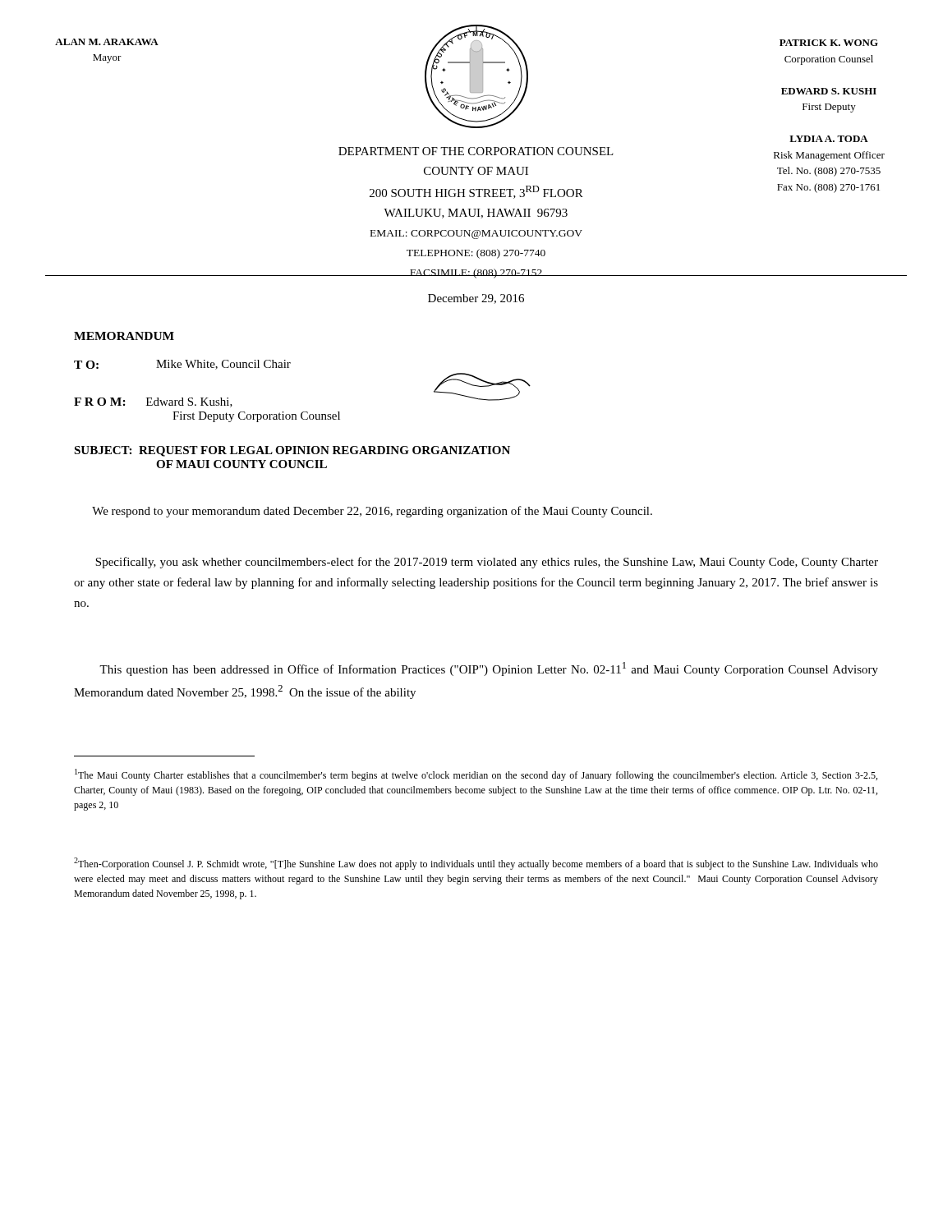Select the logo
This screenshot has width=952, height=1232.
coord(476,76)
